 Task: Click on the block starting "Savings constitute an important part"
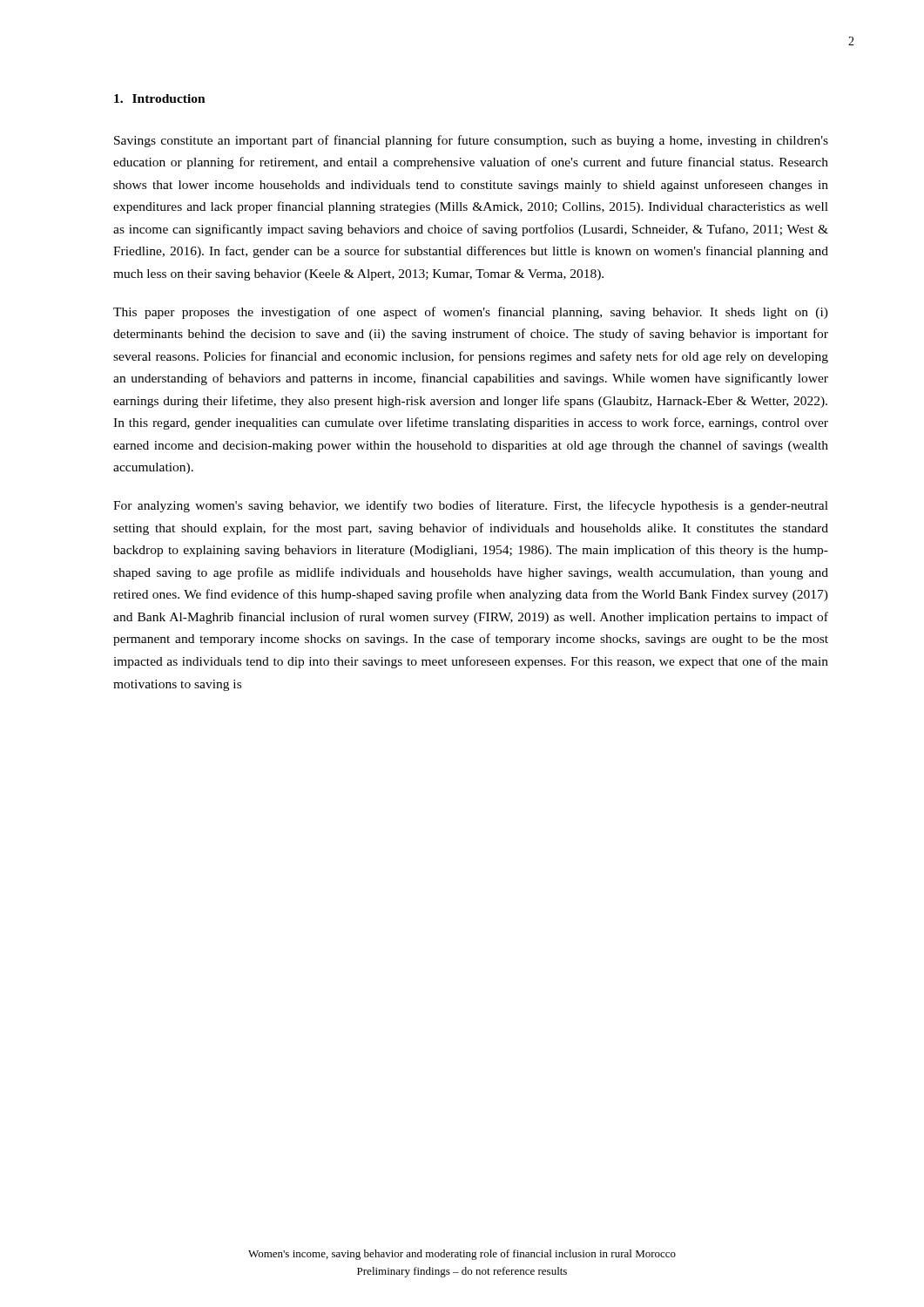coord(471,207)
